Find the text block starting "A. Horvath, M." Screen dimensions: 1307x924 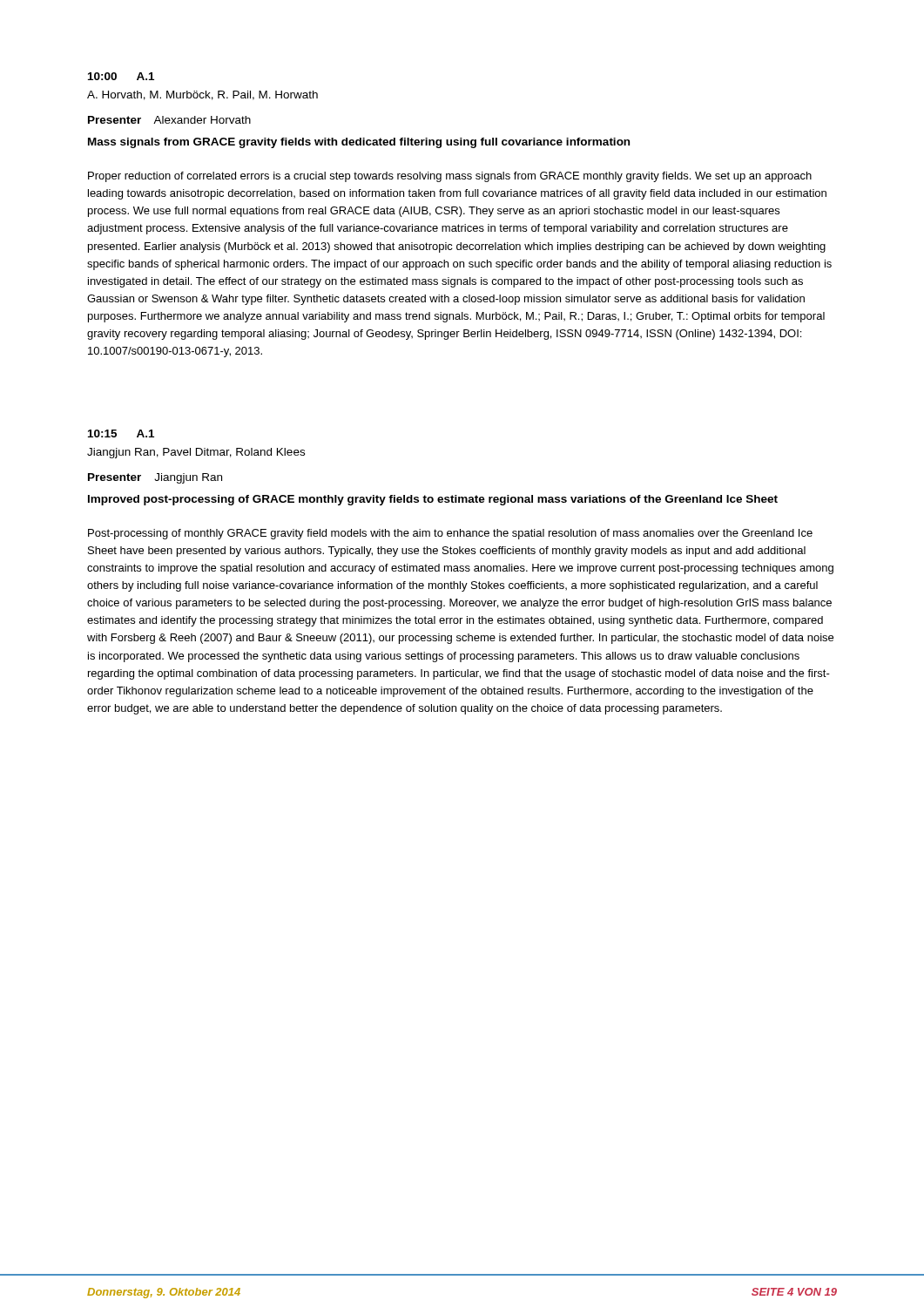[203, 94]
